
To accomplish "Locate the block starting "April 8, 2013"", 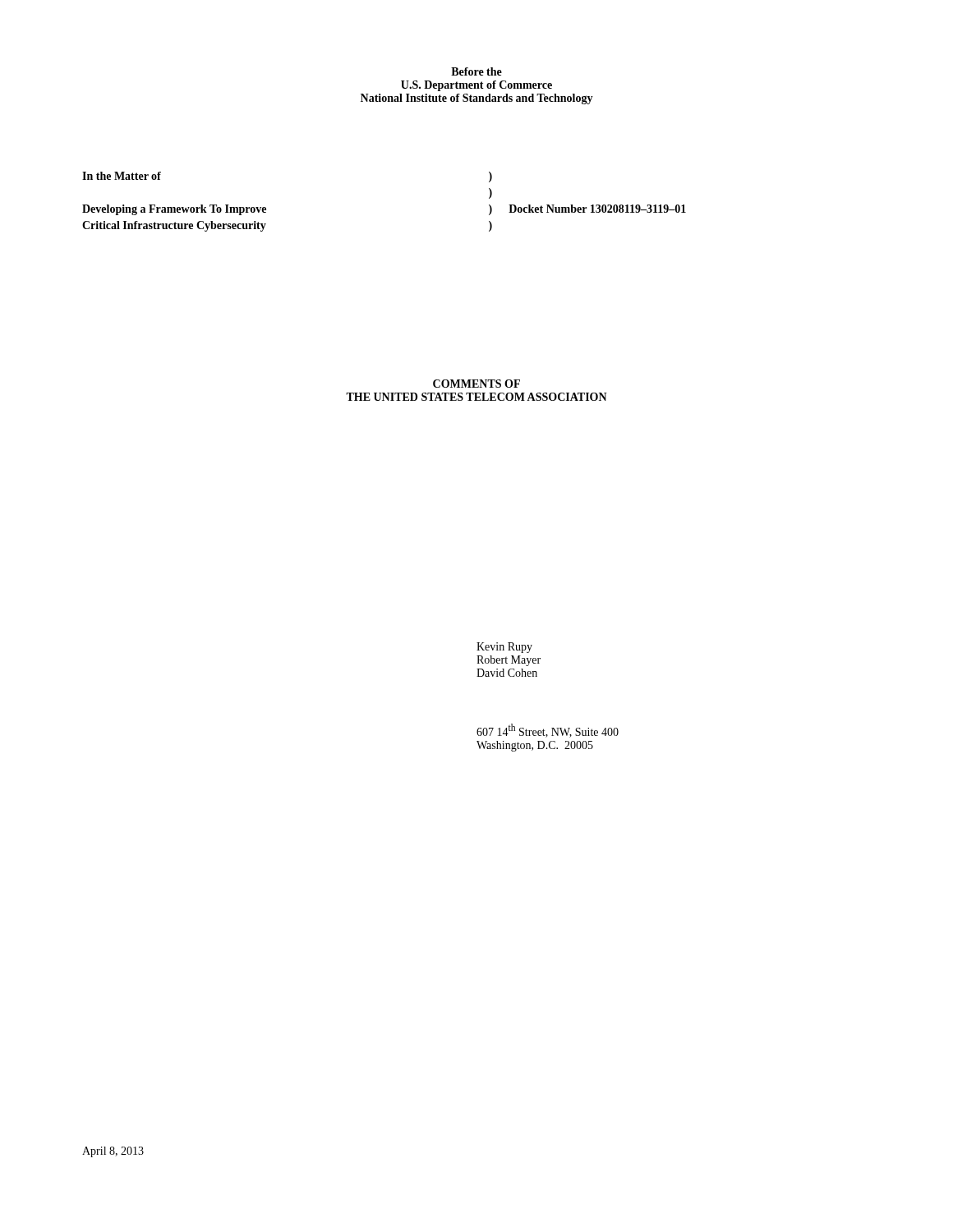I will pyautogui.click(x=113, y=1151).
